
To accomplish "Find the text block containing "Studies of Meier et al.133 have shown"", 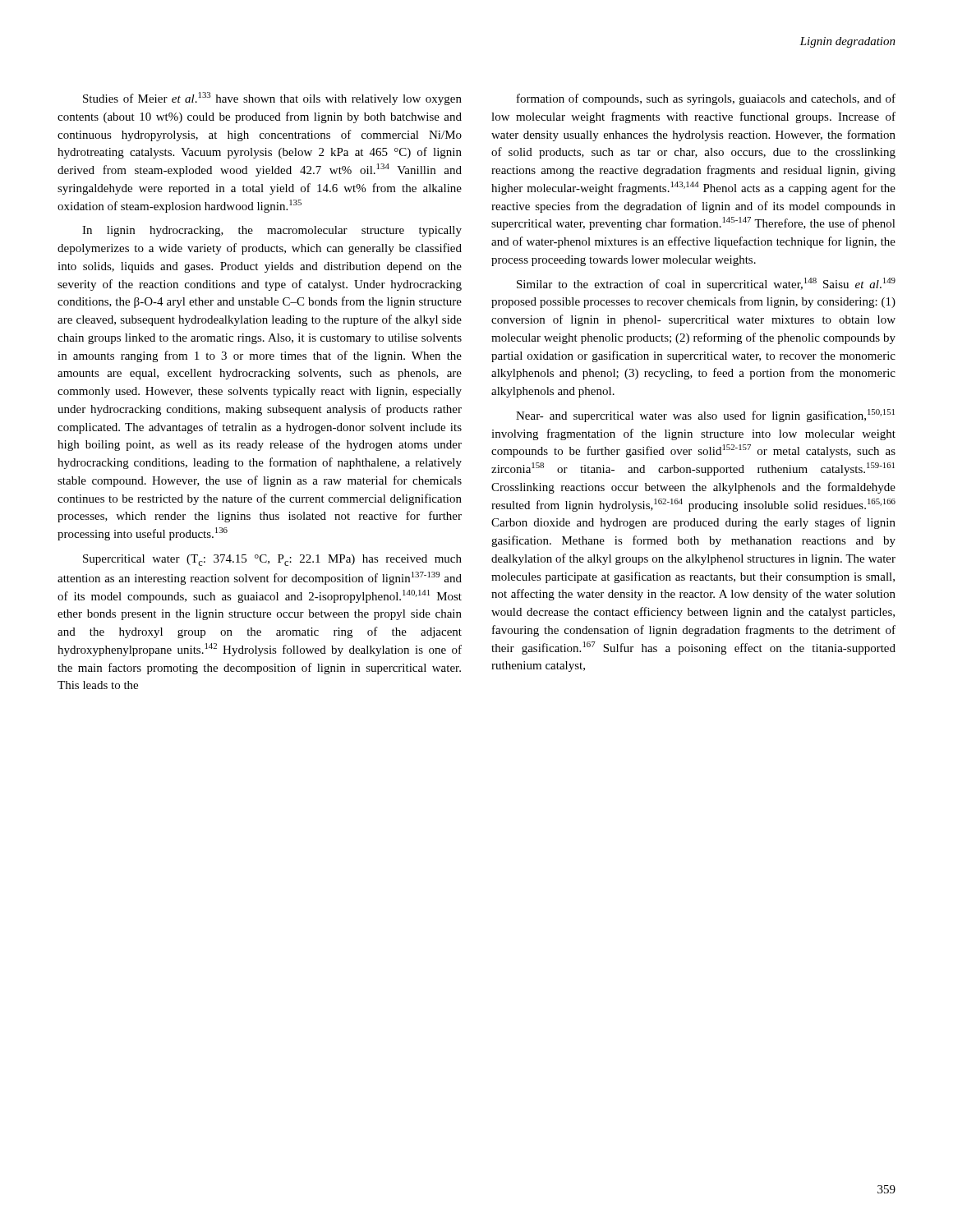I will click(260, 153).
